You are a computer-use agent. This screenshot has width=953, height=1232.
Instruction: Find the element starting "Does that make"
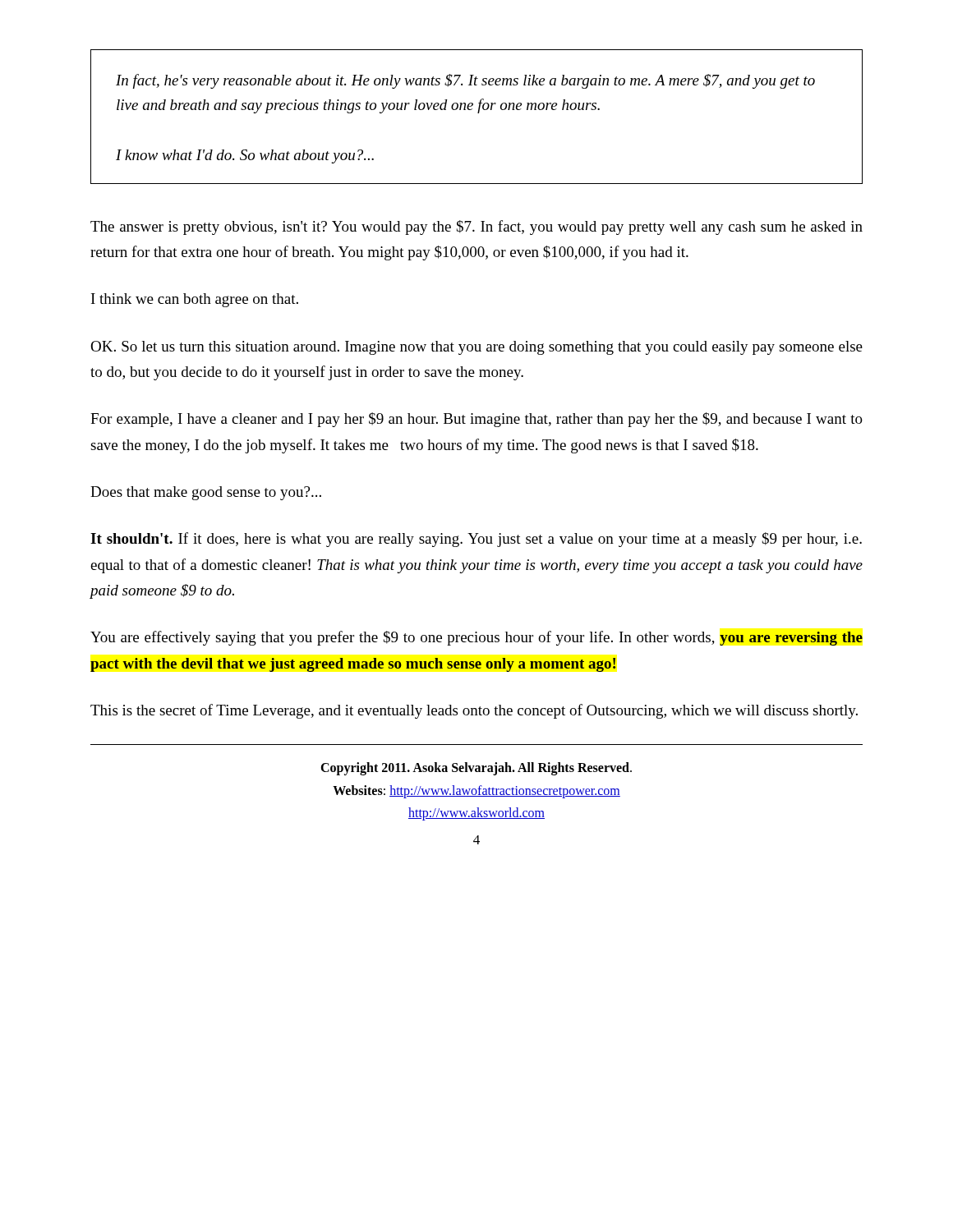(206, 492)
